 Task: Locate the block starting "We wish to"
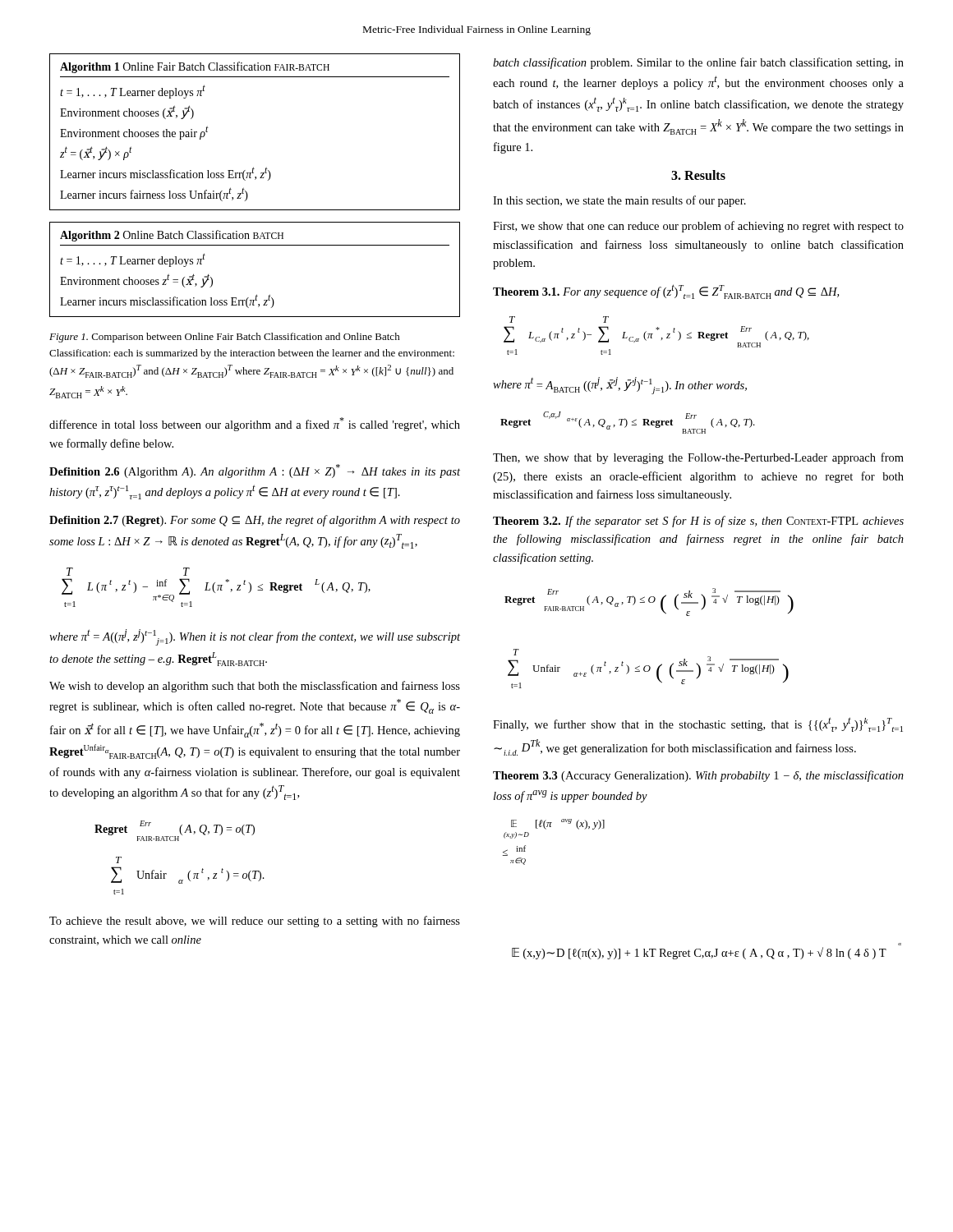[255, 741]
